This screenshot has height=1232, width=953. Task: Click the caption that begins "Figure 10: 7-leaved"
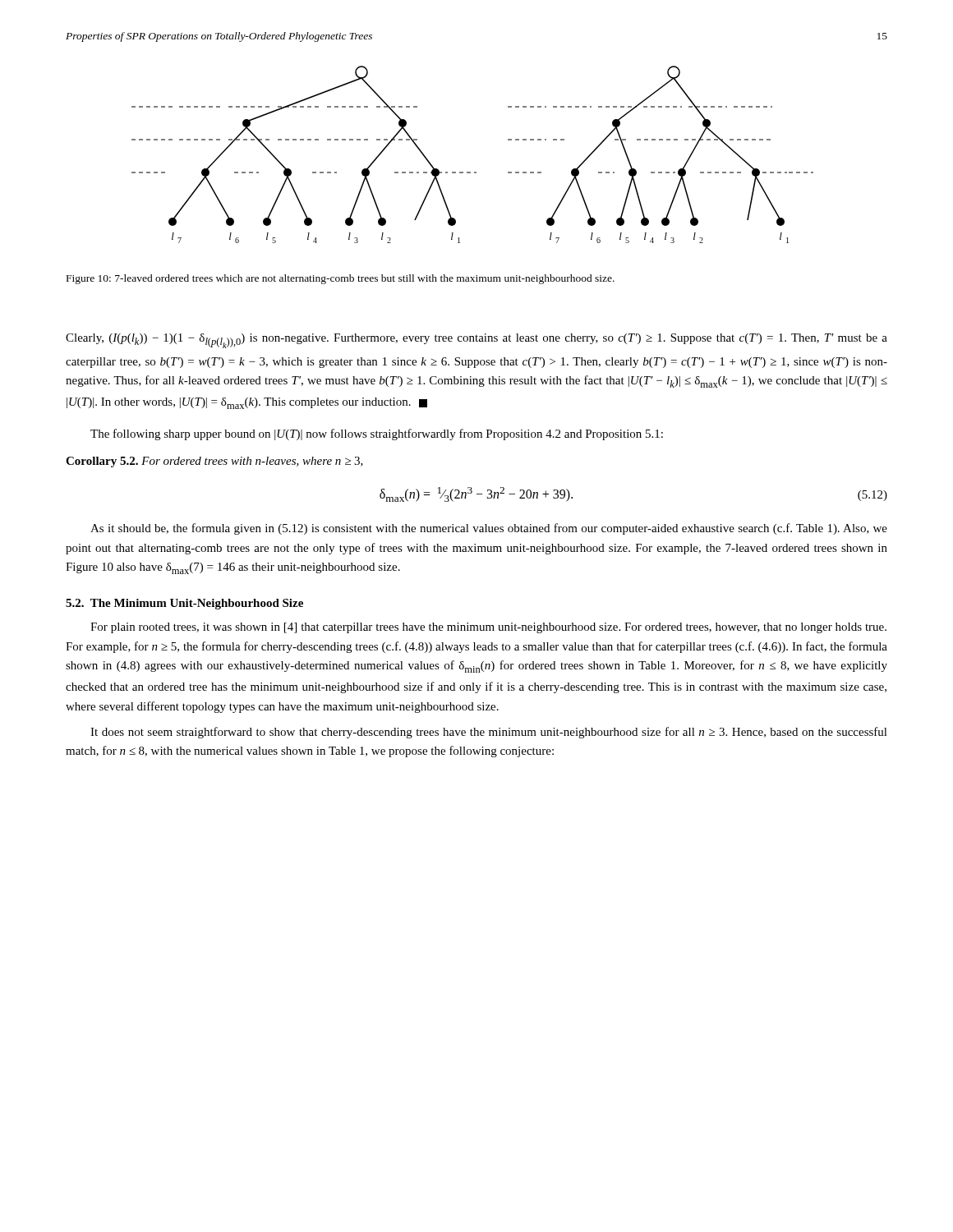340,278
